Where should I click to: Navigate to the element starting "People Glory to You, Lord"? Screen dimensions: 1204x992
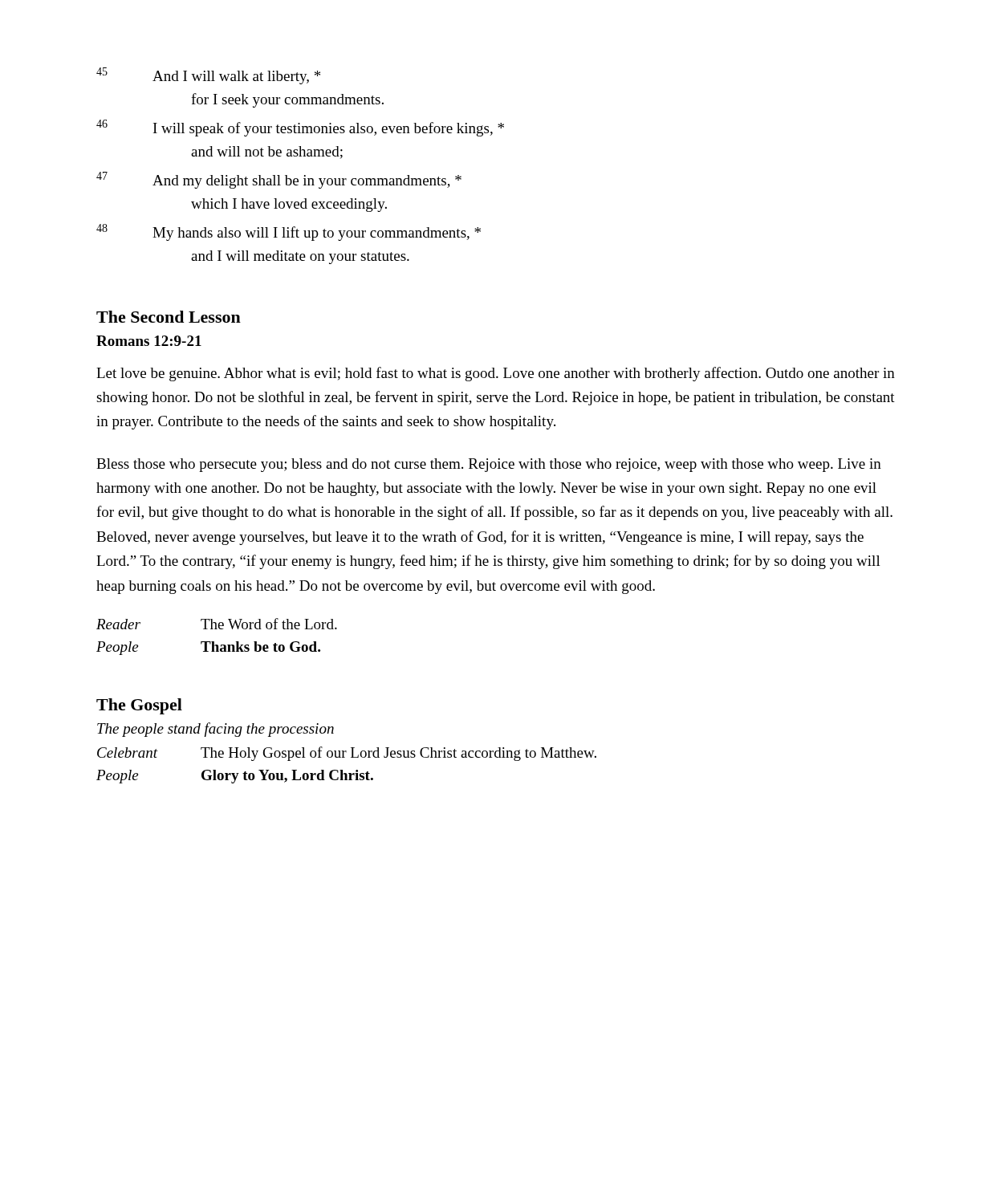pyautogui.click(x=235, y=777)
